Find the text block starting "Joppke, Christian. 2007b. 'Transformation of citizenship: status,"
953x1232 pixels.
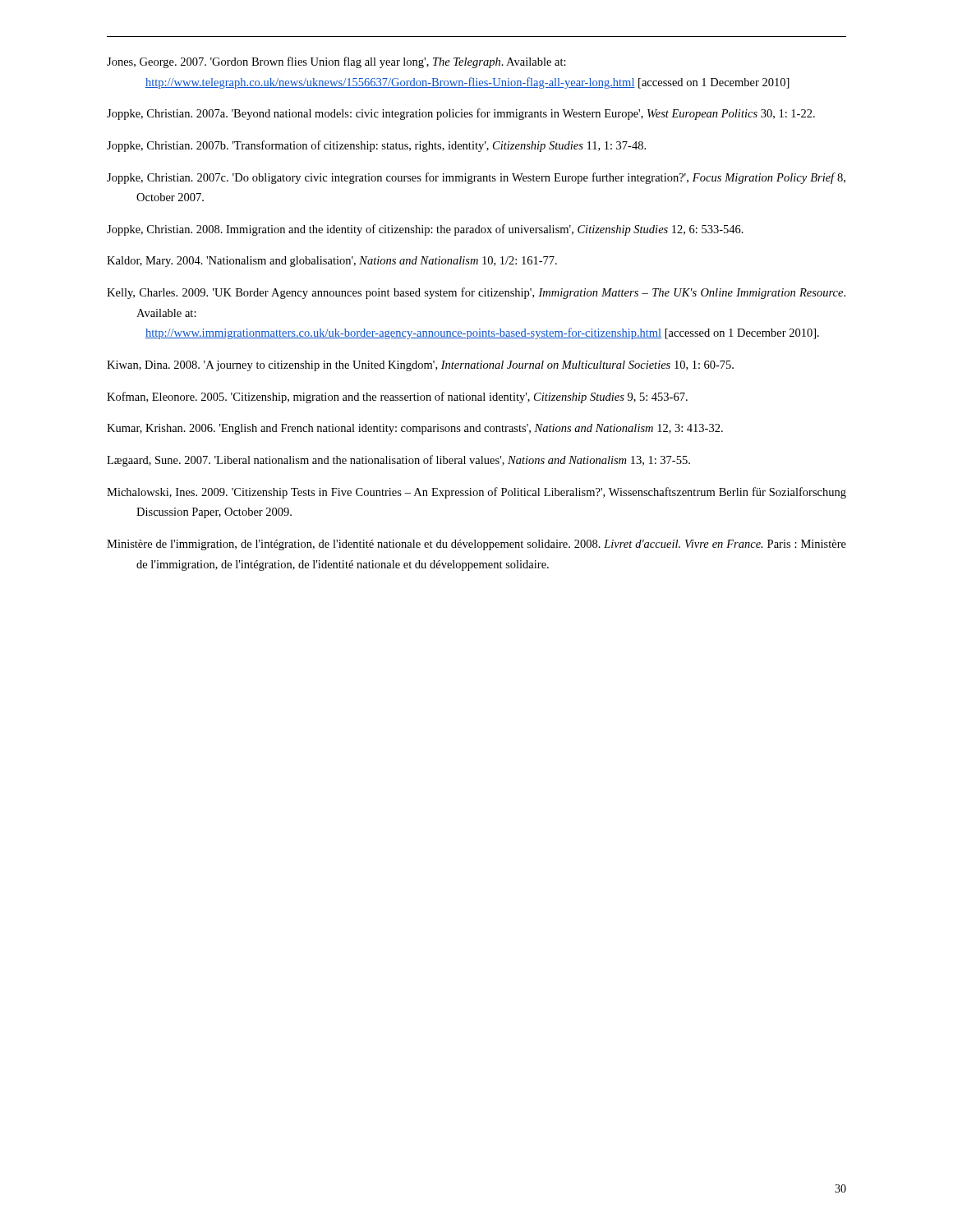pos(377,145)
